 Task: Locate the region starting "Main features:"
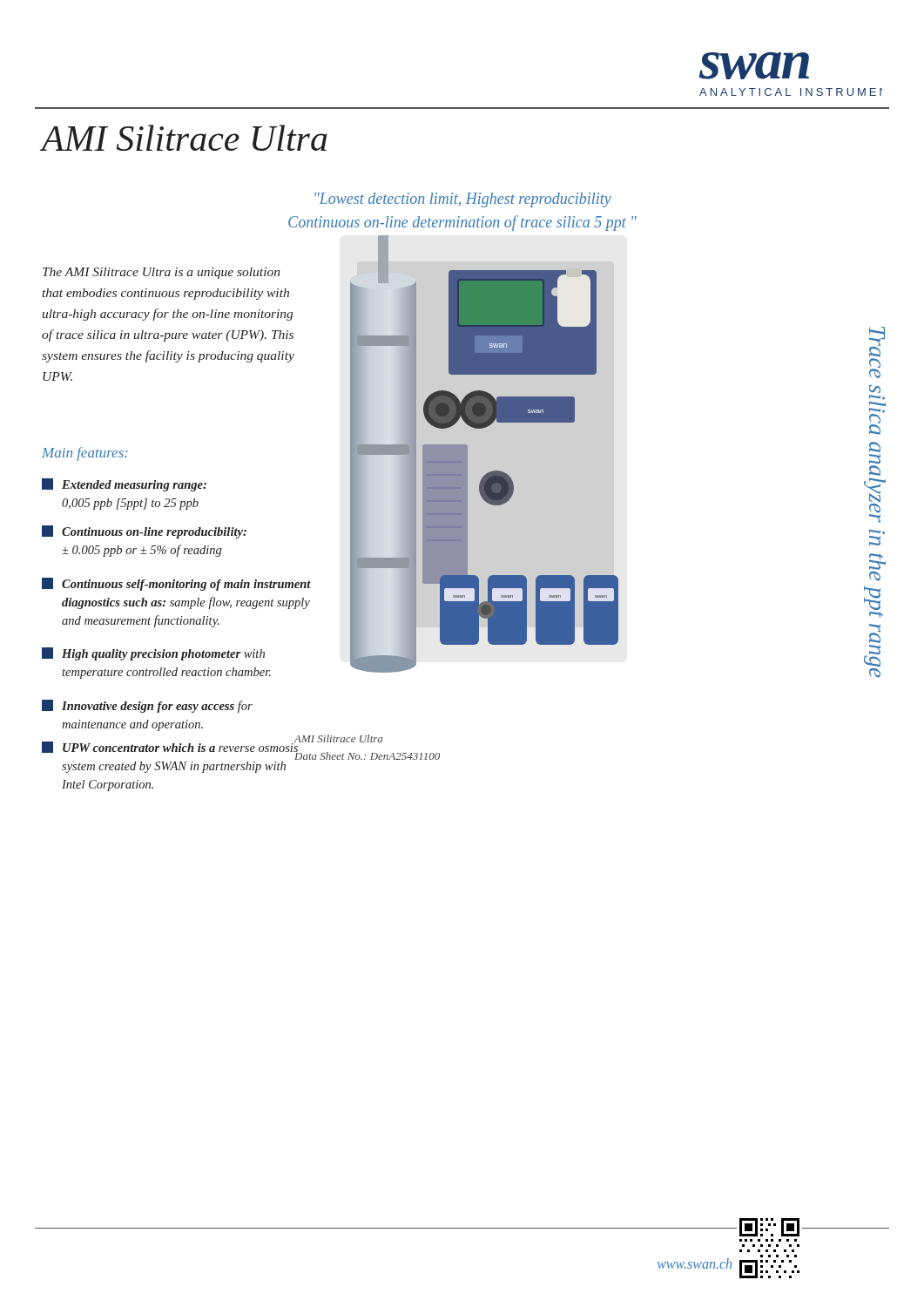coord(85,453)
